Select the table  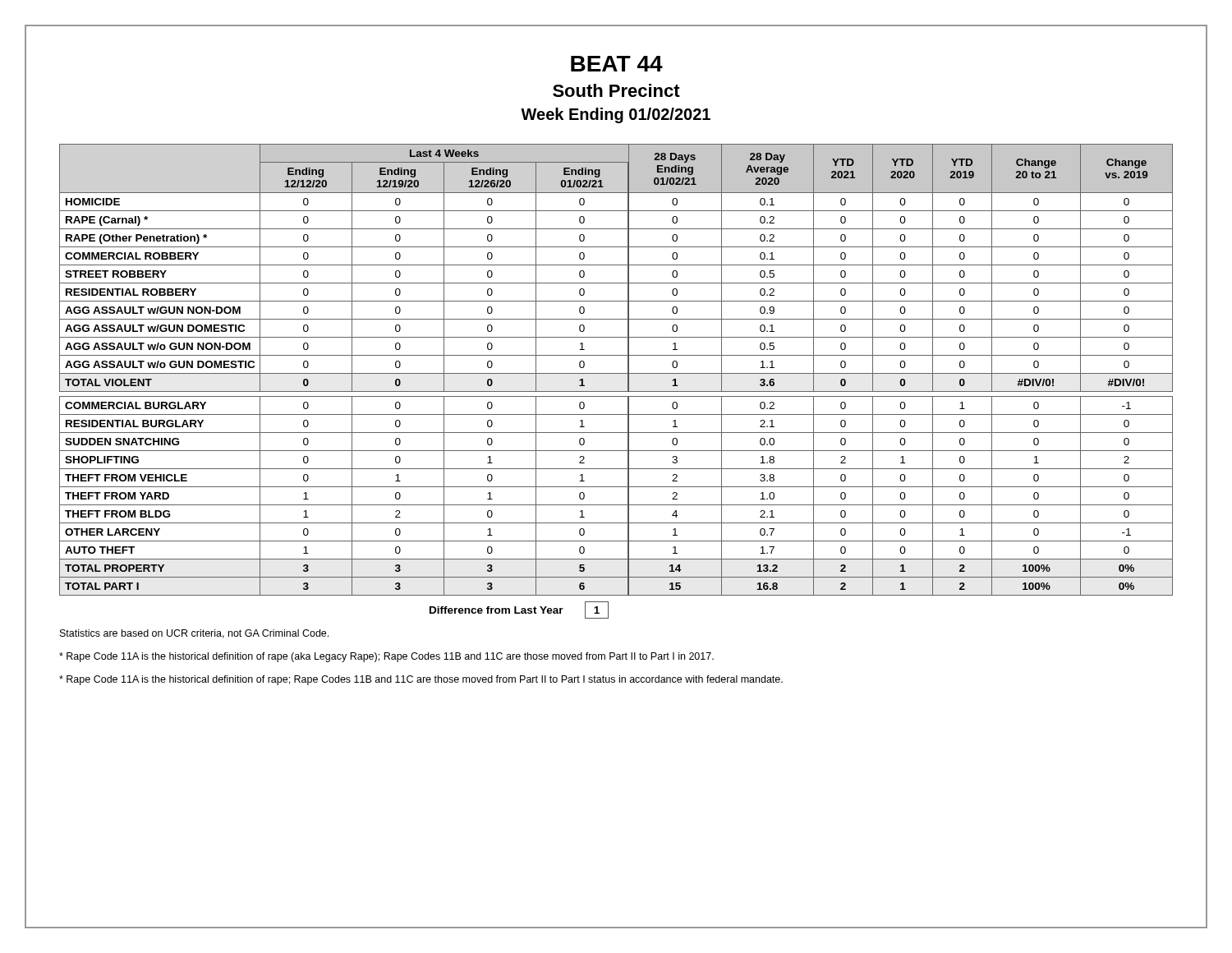(616, 370)
